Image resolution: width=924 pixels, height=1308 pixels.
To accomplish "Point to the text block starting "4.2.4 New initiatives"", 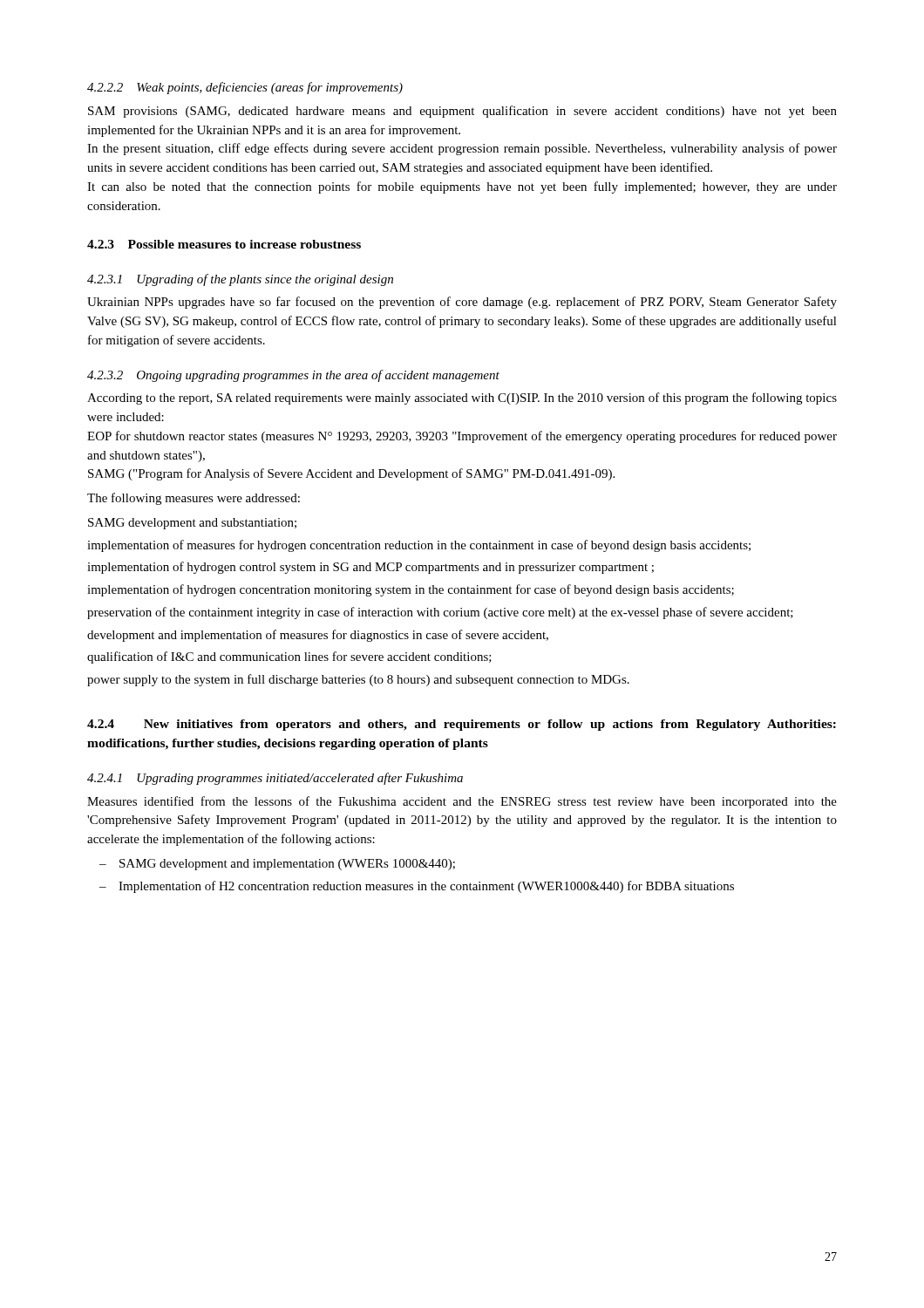I will (x=462, y=733).
